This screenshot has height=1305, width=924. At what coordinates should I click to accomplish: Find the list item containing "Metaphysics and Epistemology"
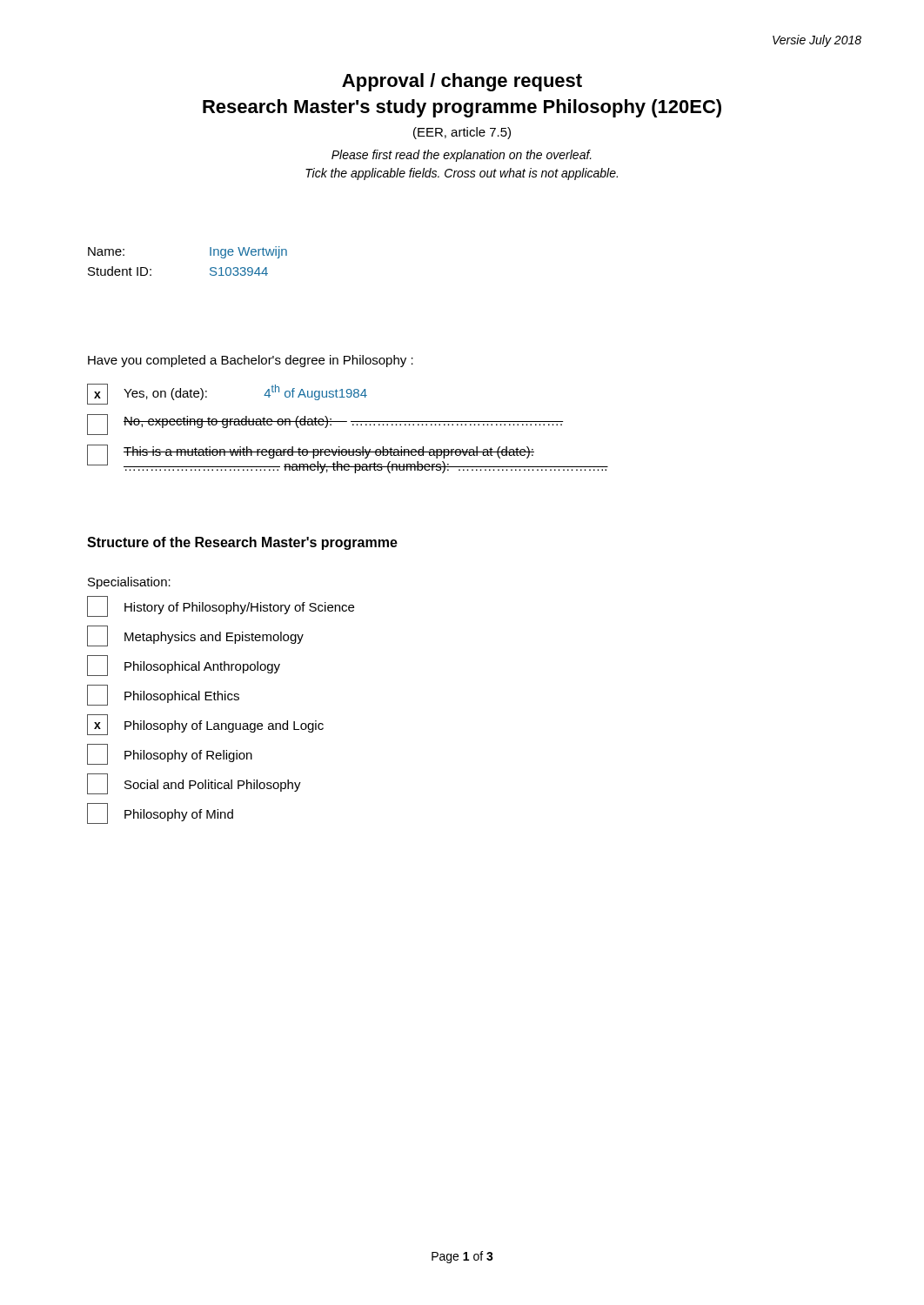coord(195,636)
